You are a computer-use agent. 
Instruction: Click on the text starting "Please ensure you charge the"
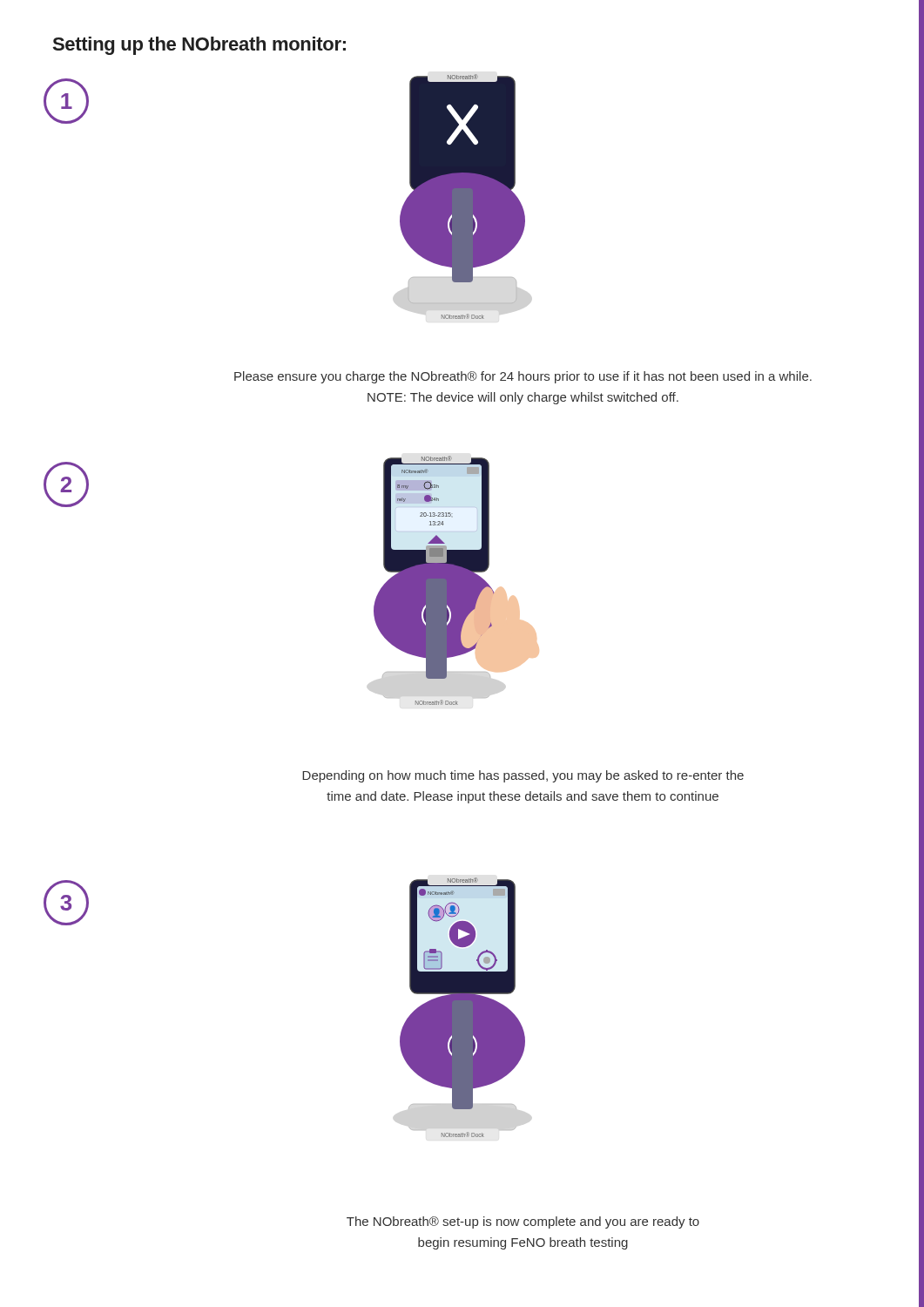point(523,386)
